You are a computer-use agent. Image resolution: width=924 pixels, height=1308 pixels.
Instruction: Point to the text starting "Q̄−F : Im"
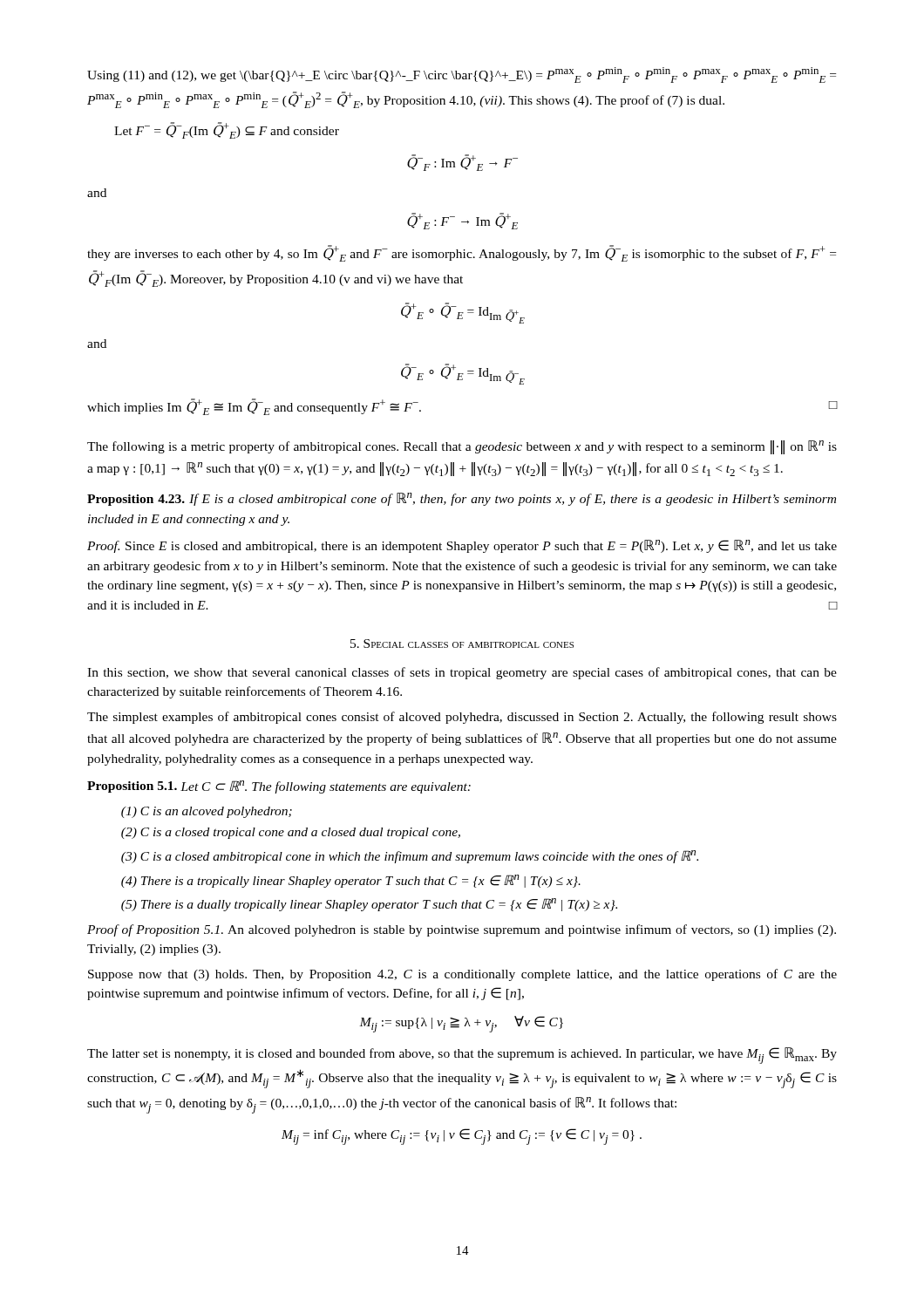pos(462,163)
